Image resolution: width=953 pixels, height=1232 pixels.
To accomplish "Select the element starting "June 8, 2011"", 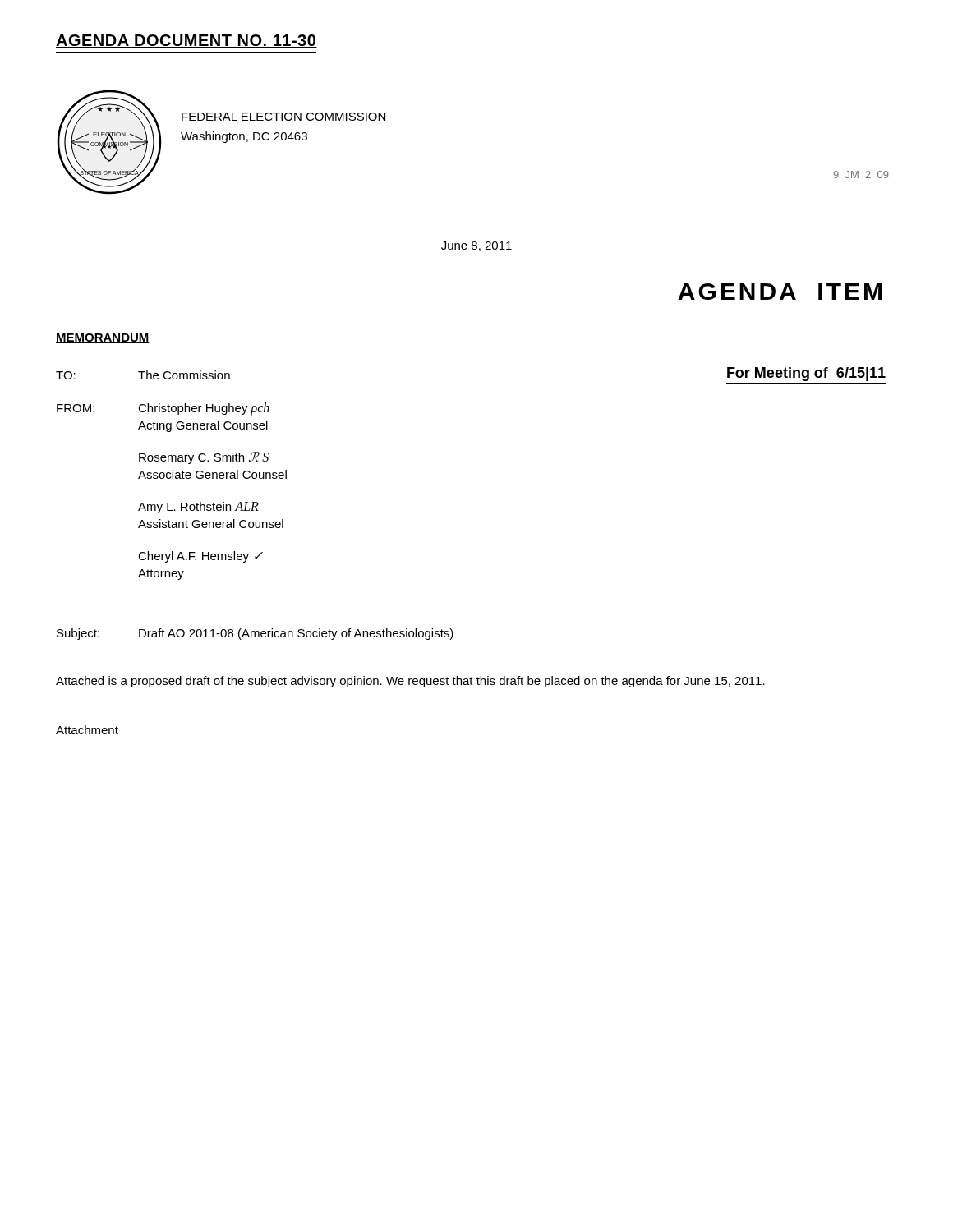I will pyautogui.click(x=476, y=245).
